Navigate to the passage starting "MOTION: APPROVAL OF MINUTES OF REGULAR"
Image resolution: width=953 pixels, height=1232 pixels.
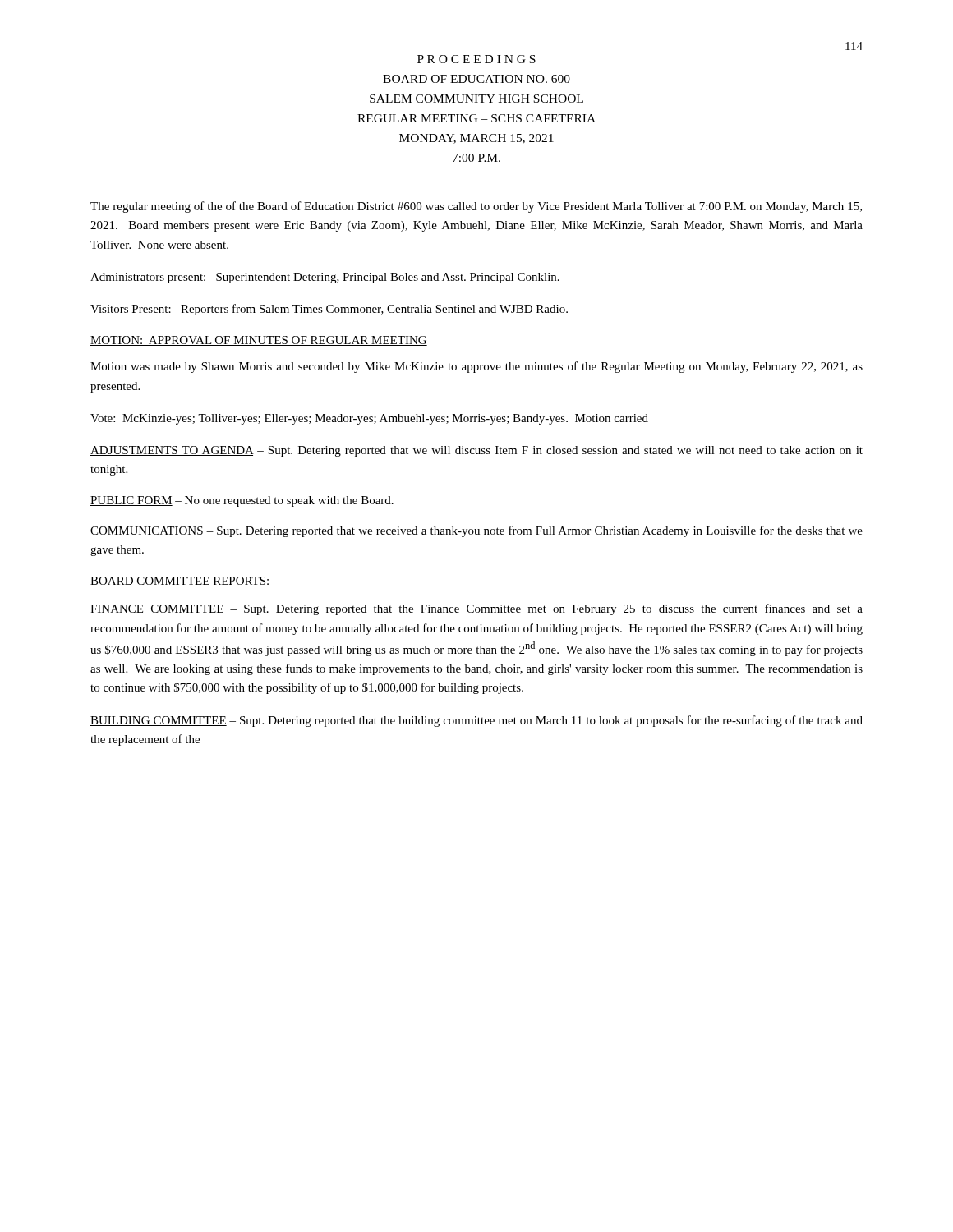[259, 340]
